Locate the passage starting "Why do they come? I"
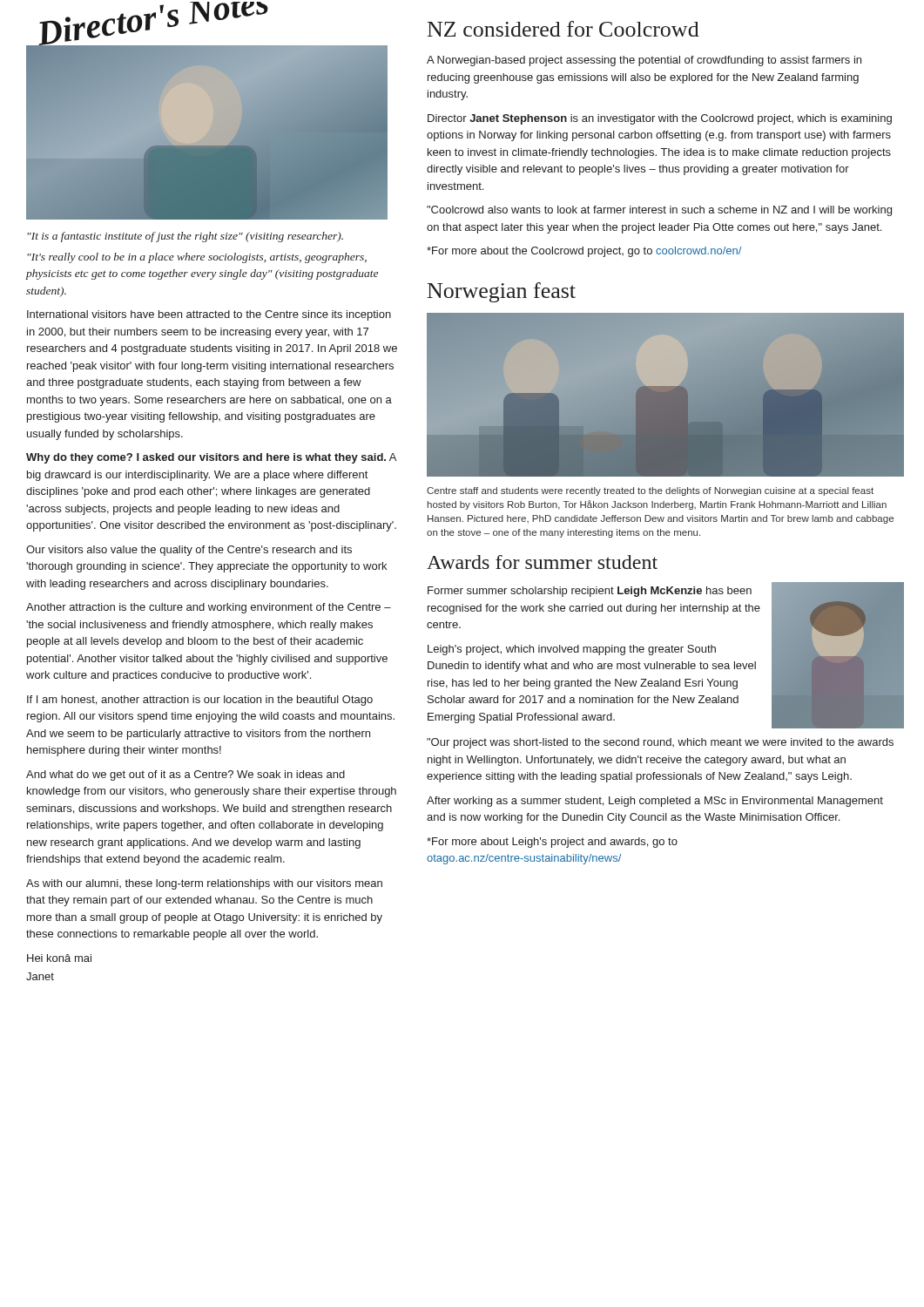 (x=213, y=491)
